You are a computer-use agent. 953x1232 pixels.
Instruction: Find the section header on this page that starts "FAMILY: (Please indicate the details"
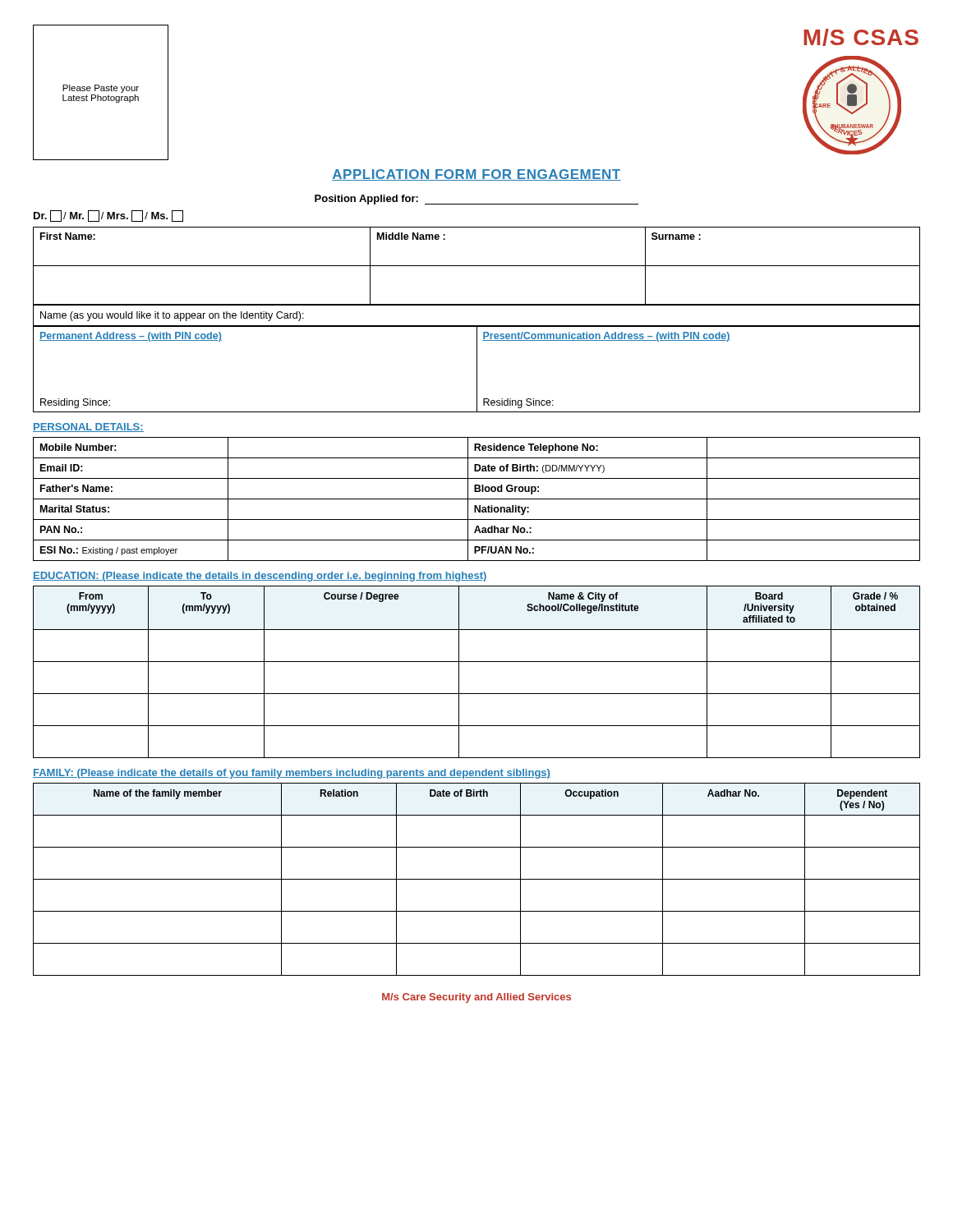[292, 772]
